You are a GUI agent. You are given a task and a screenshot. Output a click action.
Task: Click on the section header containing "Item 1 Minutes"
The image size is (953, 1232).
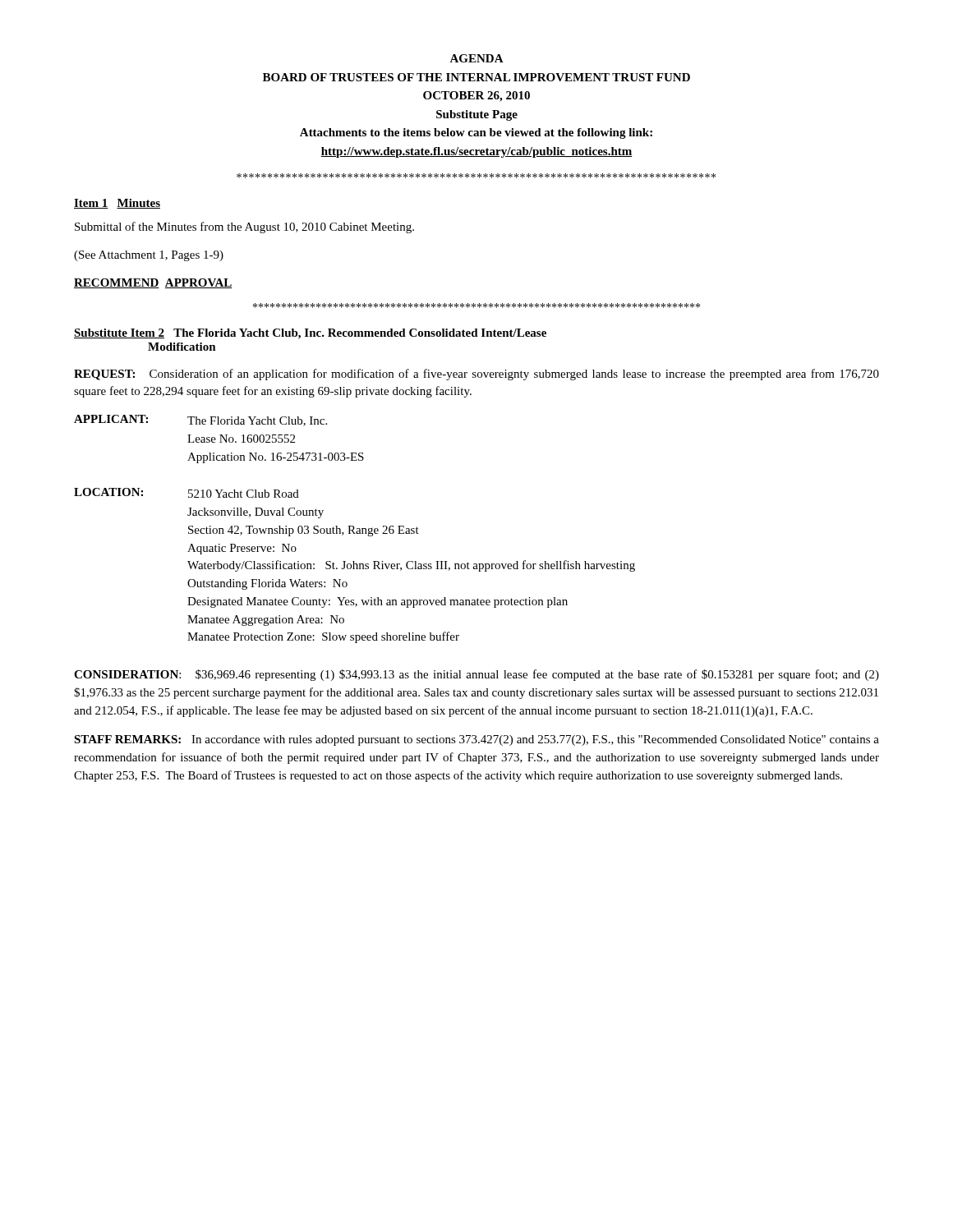117,203
